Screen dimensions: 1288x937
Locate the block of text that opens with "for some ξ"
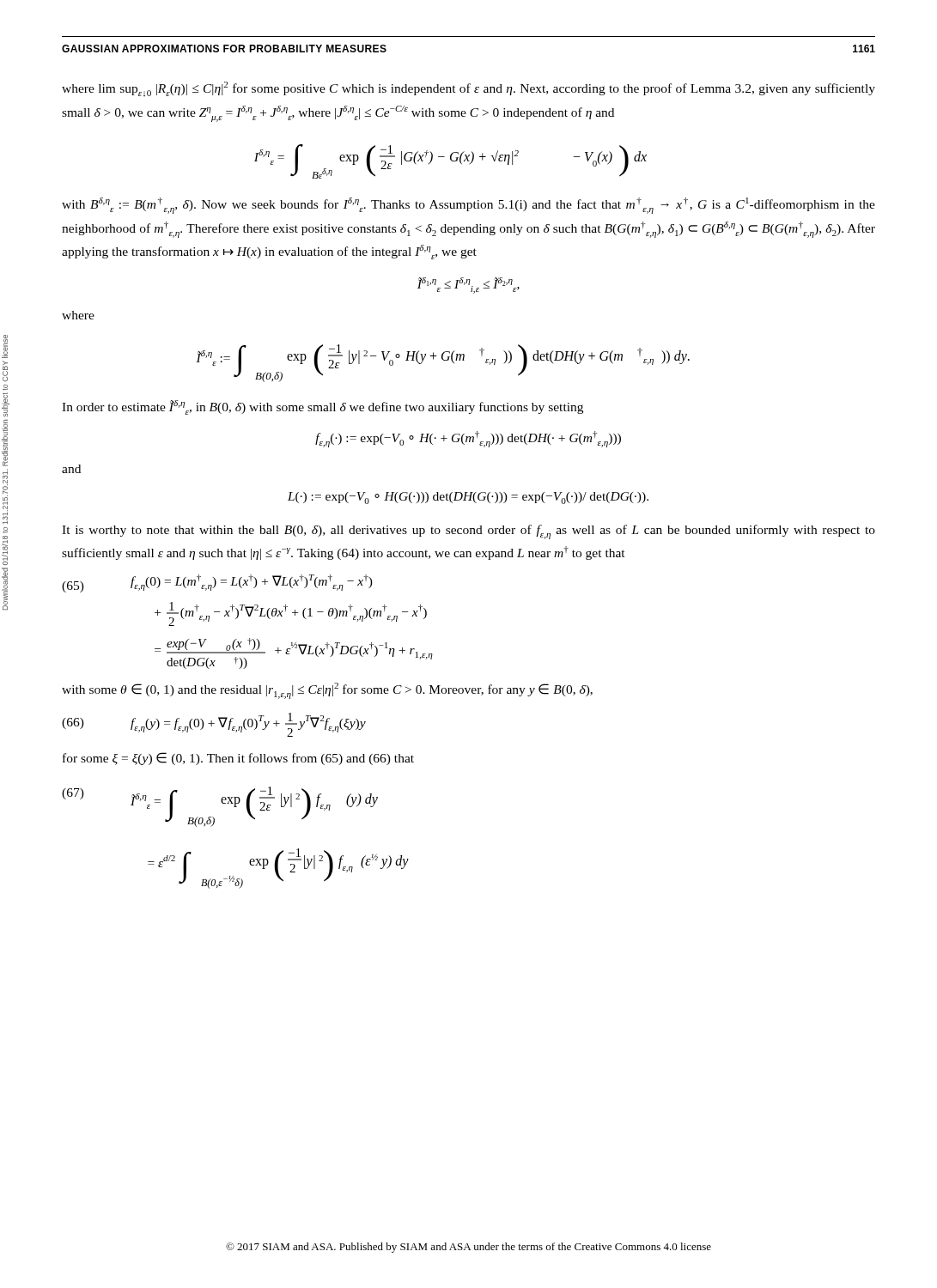tap(238, 758)
